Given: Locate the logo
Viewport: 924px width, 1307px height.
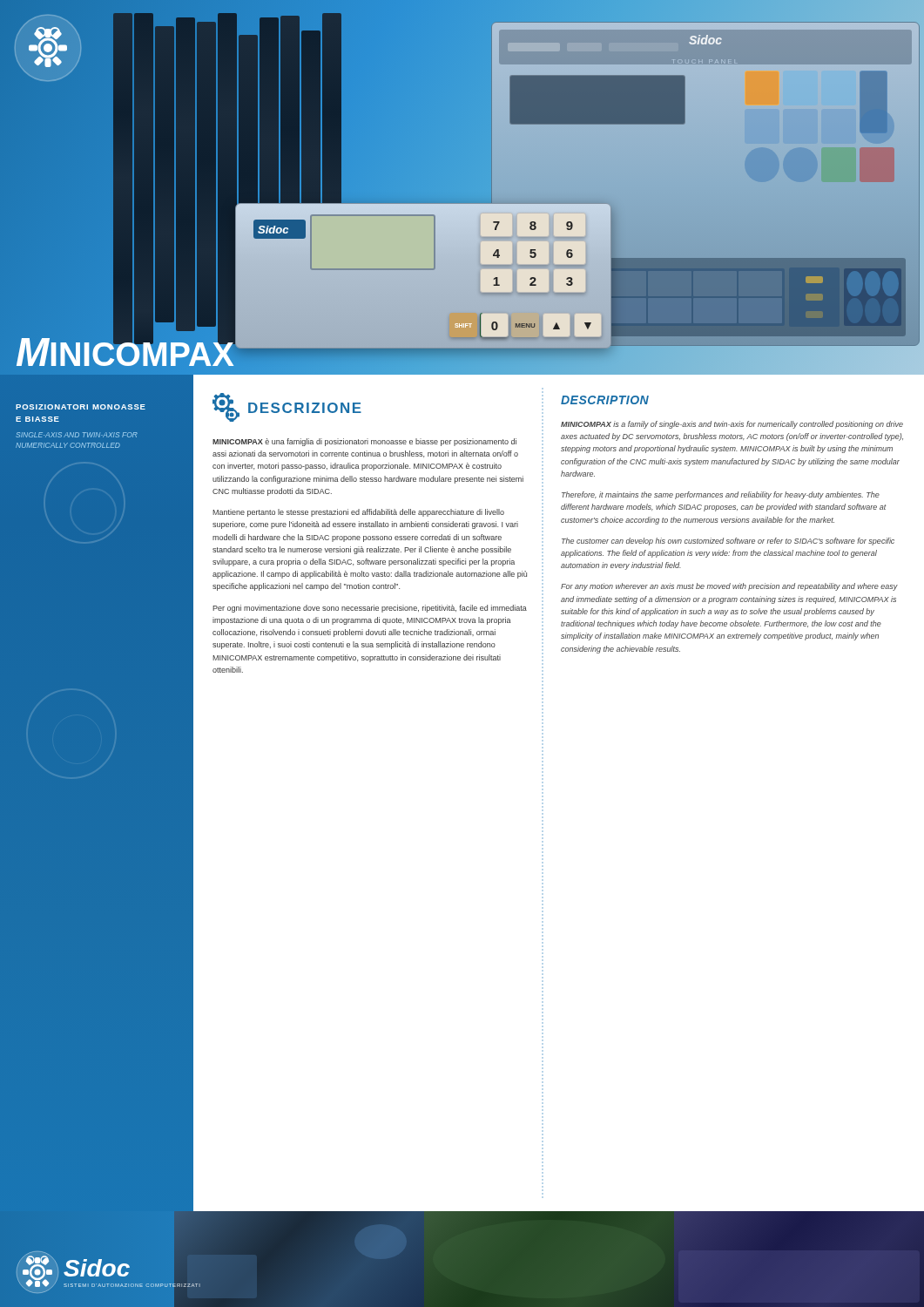Looking at the screenshot, I should click(x=108, y=1272).
